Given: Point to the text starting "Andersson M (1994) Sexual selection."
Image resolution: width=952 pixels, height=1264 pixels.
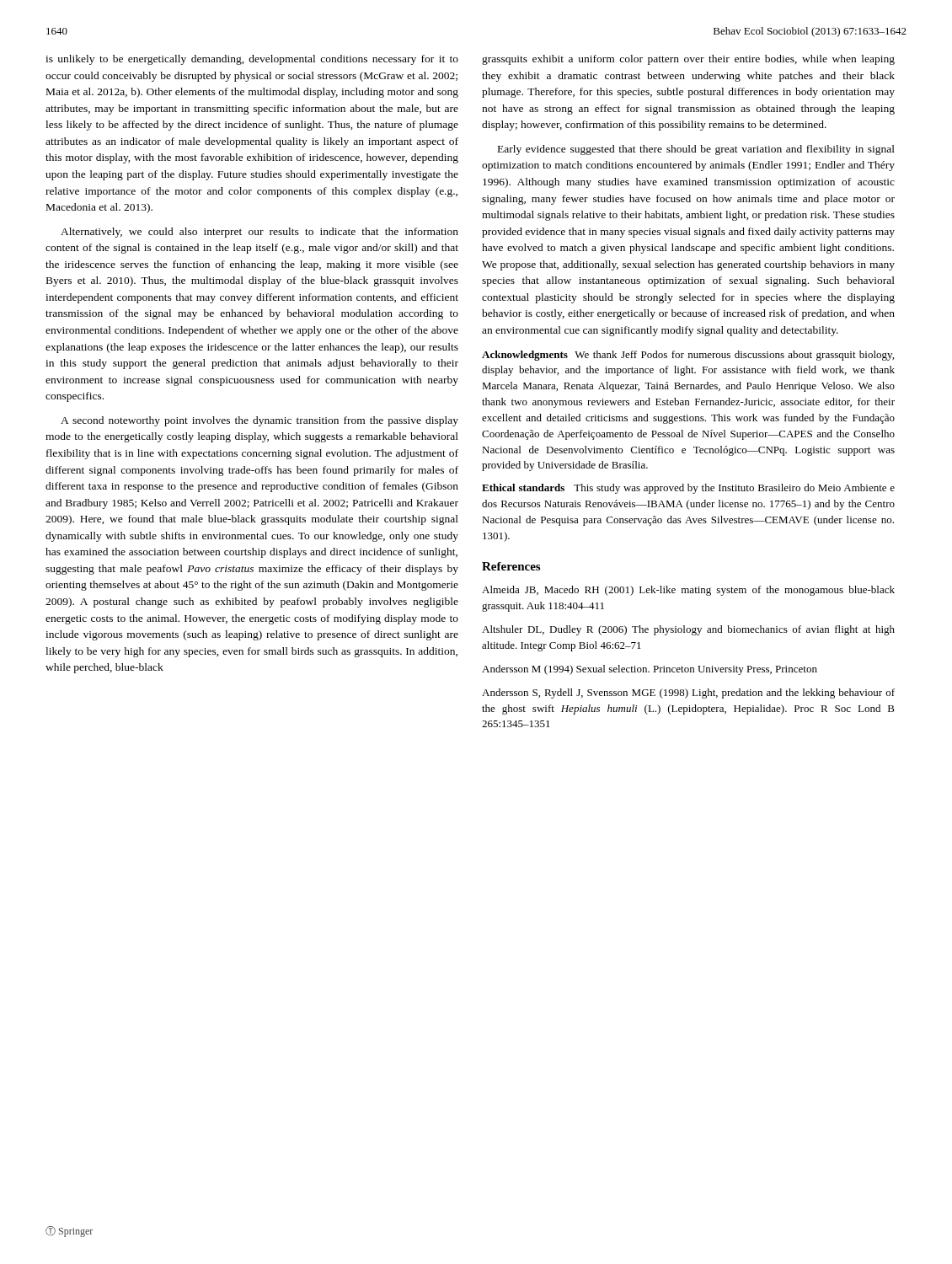Looking at the screenshot, I should (x=688, y=669).
